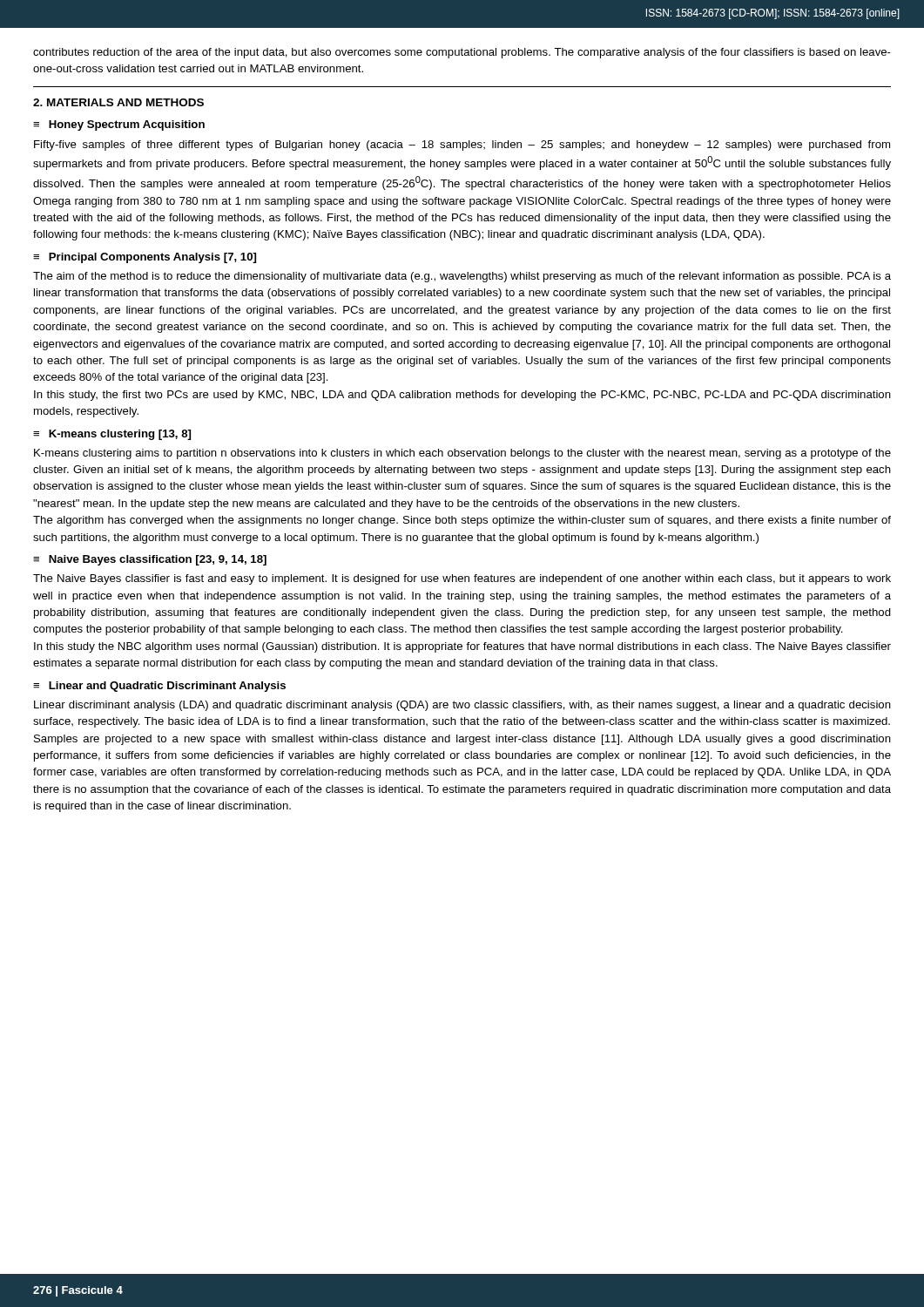The width and height of the screenshot is (924, 1307).
Task: Click where it says "2. MATERIALS AND METHODS"
Action: [119, 102]
